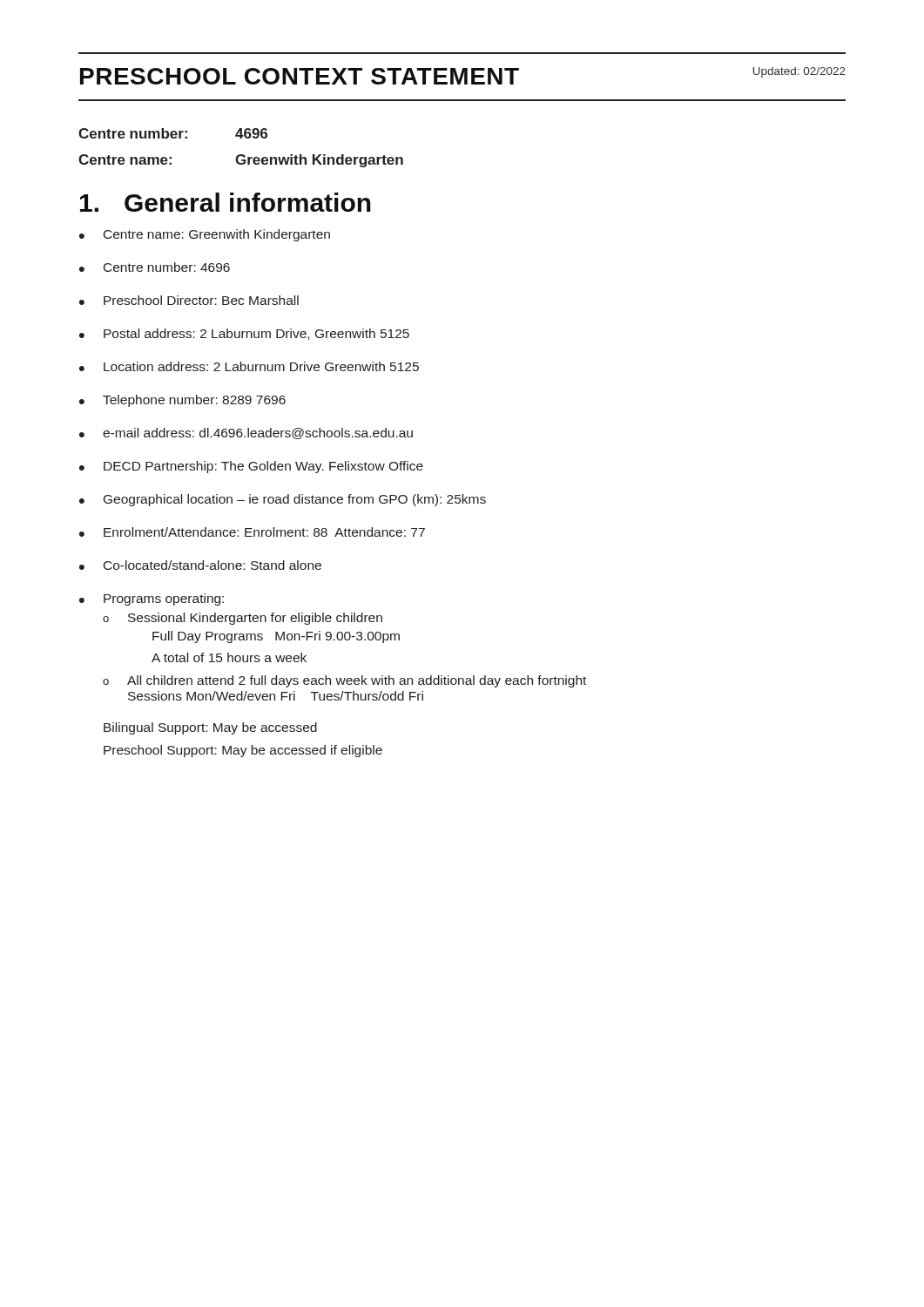Select the block starting "Updated: 02/2022"
This screenshot has width=924, height=1307.
[799, 71]
